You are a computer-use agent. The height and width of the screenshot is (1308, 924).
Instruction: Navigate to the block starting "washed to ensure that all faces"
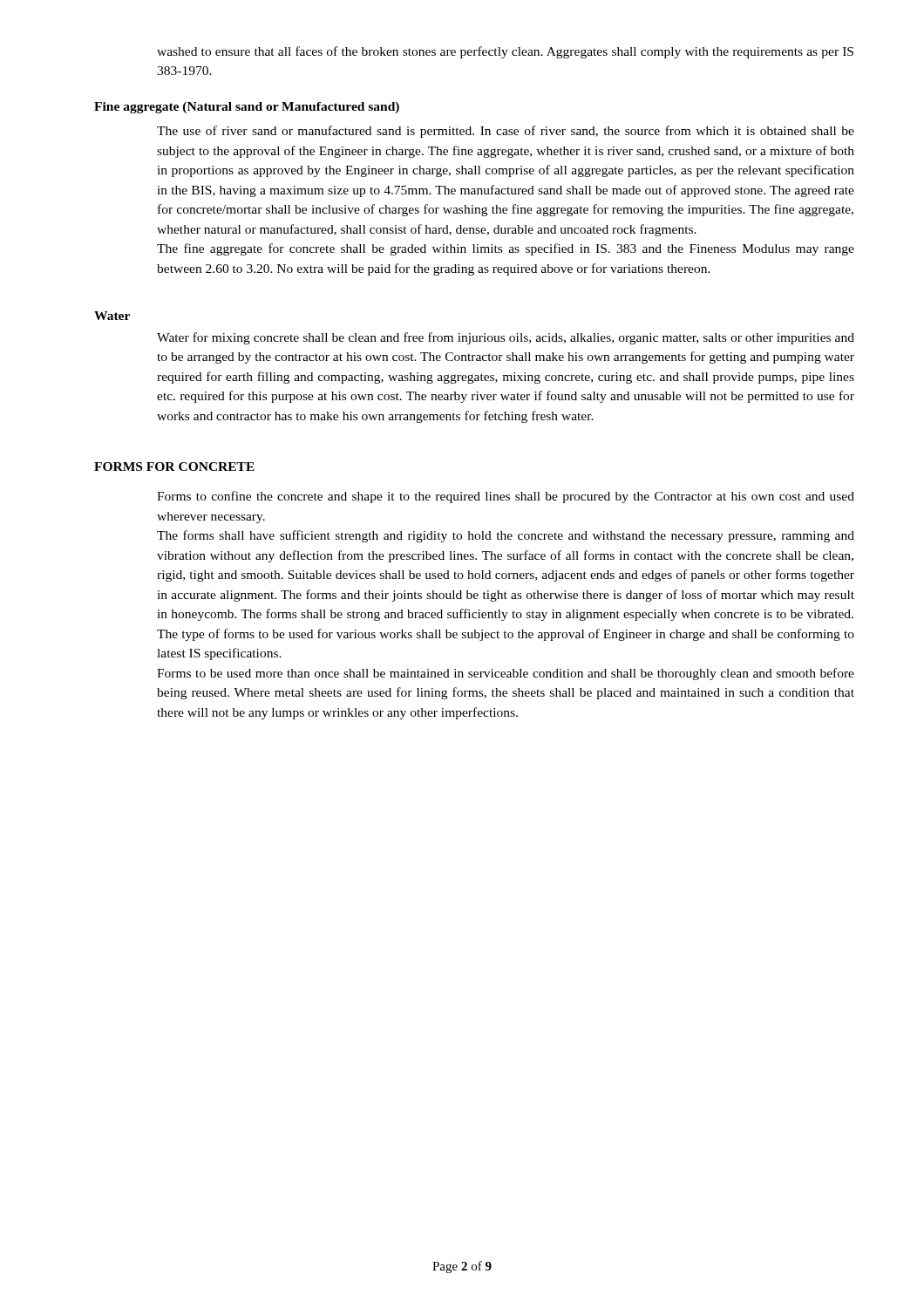point(506,61)
